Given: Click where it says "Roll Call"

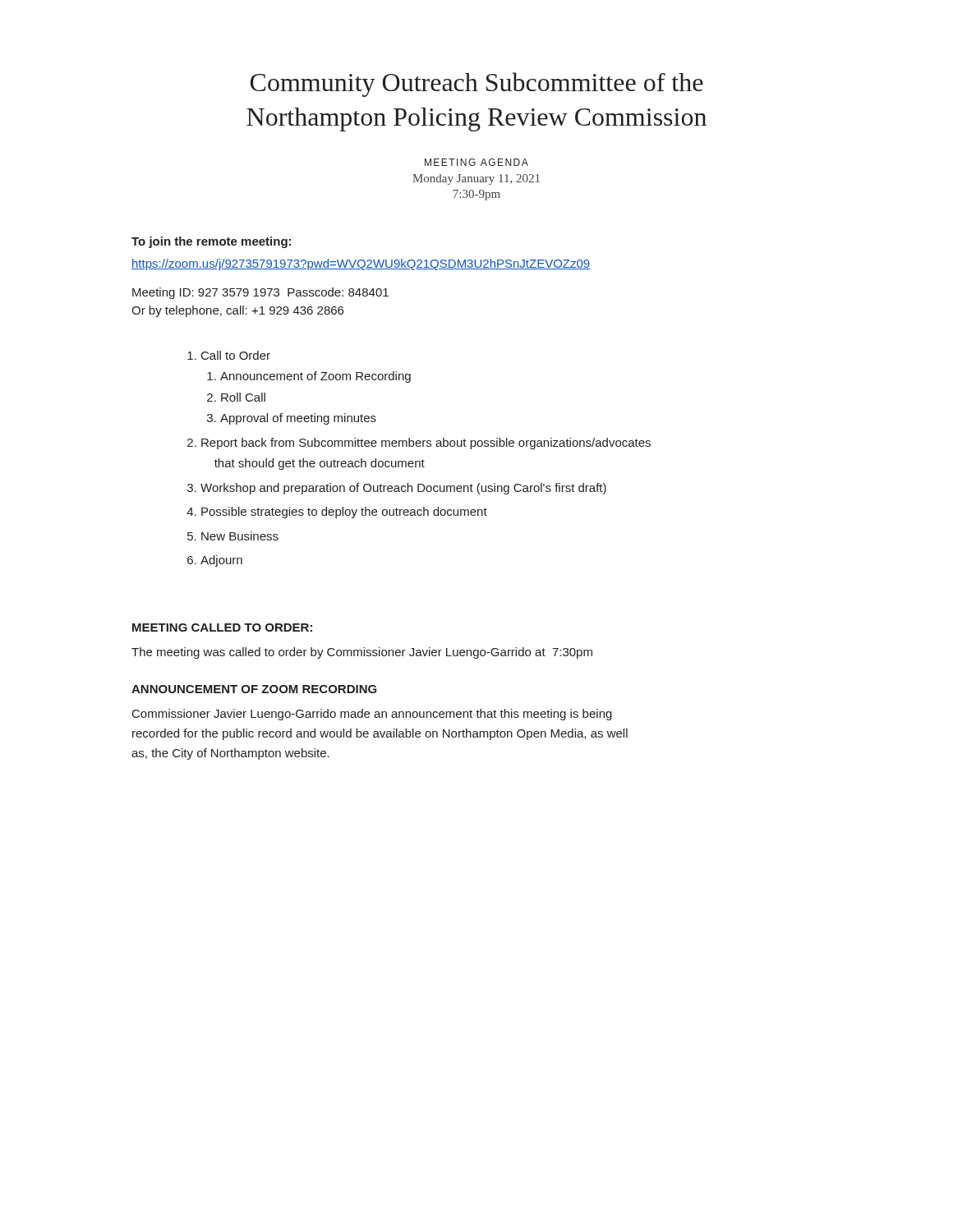Looking at the screenshot, I should pyautogui.click(x=243, y=397).
